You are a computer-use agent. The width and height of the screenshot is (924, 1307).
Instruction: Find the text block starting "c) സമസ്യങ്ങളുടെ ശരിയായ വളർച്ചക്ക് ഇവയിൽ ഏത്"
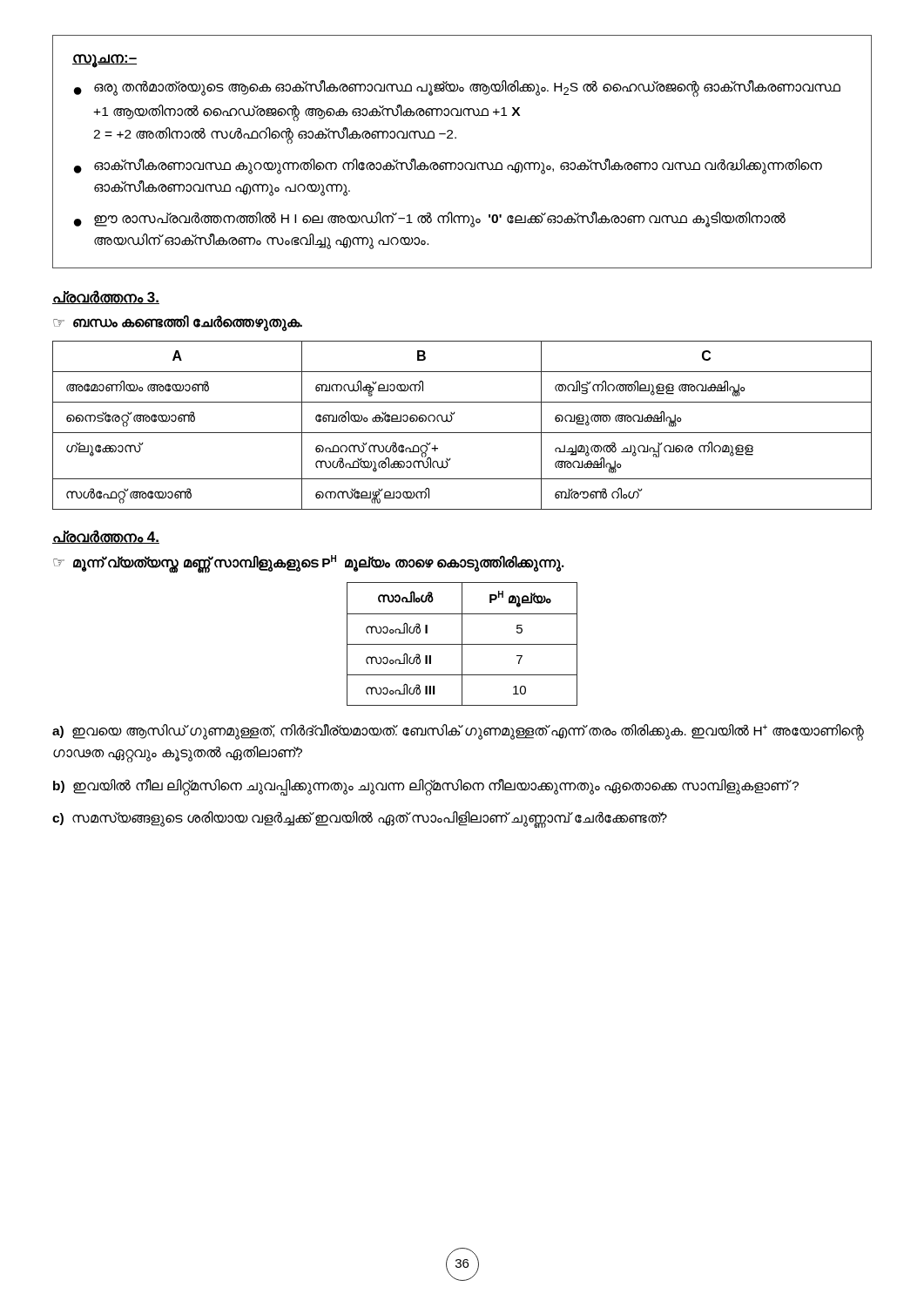[x=360, y=818]
